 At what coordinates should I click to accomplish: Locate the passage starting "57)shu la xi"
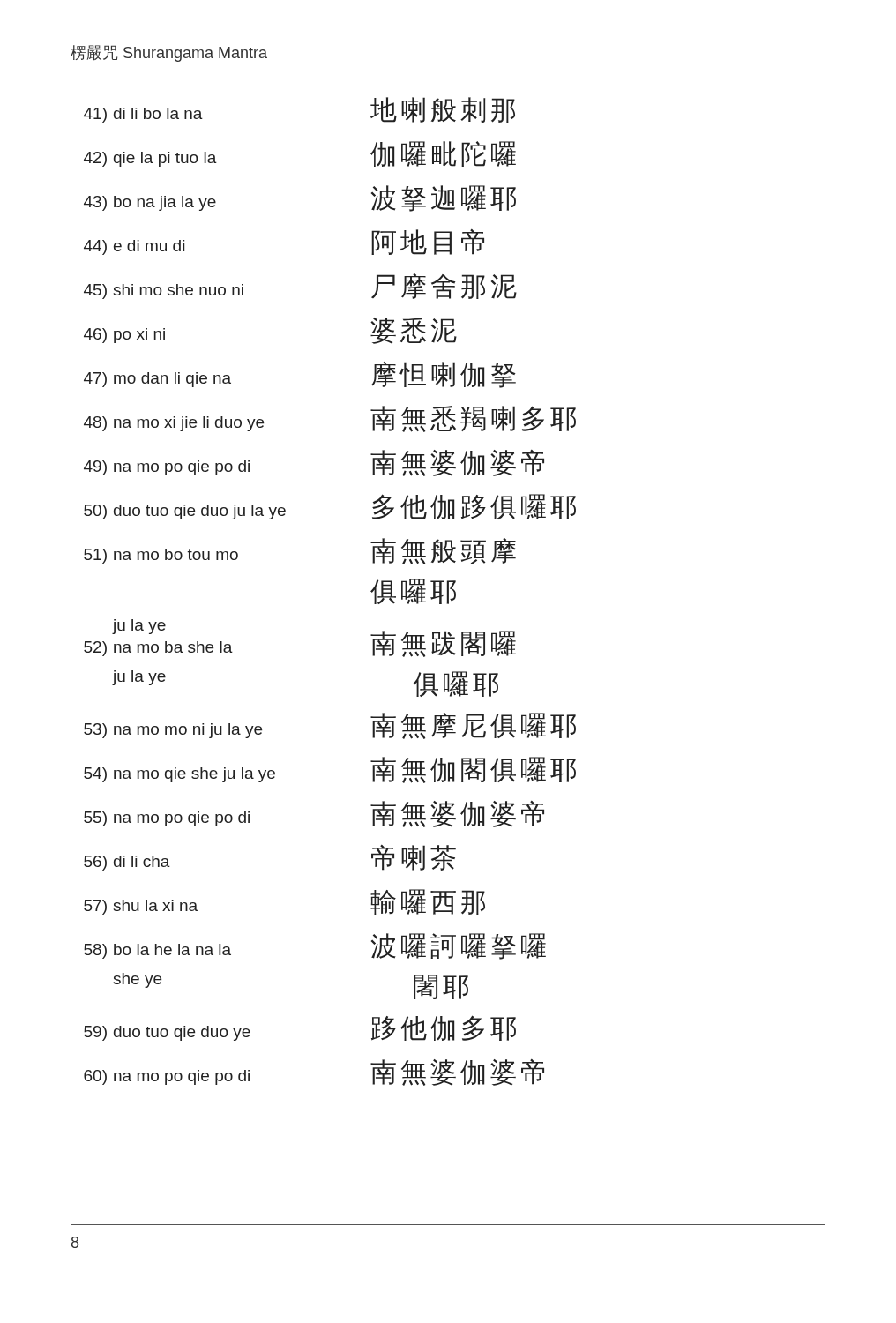[448, 903]
